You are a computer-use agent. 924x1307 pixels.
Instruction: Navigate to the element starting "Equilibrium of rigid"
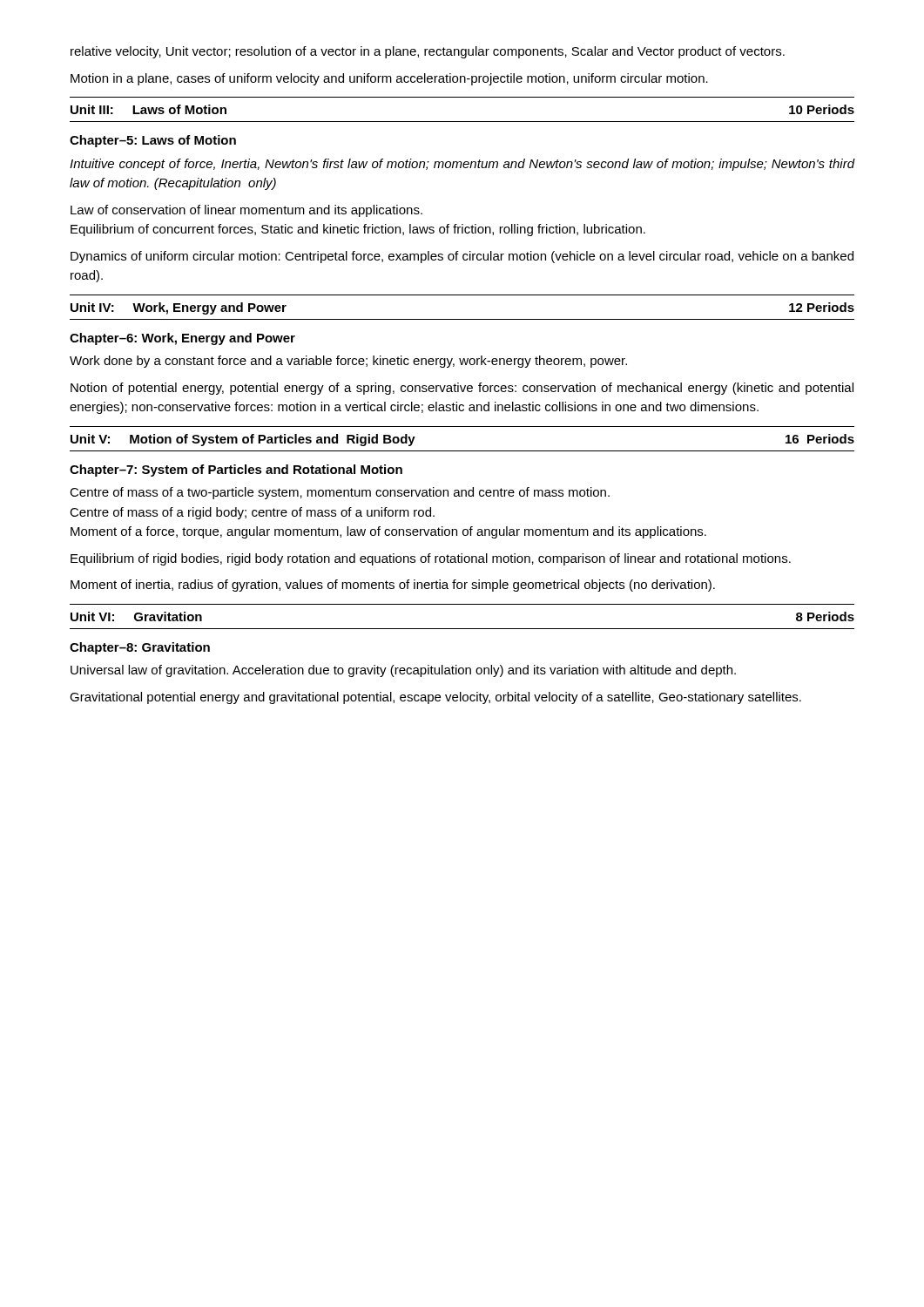click(462, 558)
